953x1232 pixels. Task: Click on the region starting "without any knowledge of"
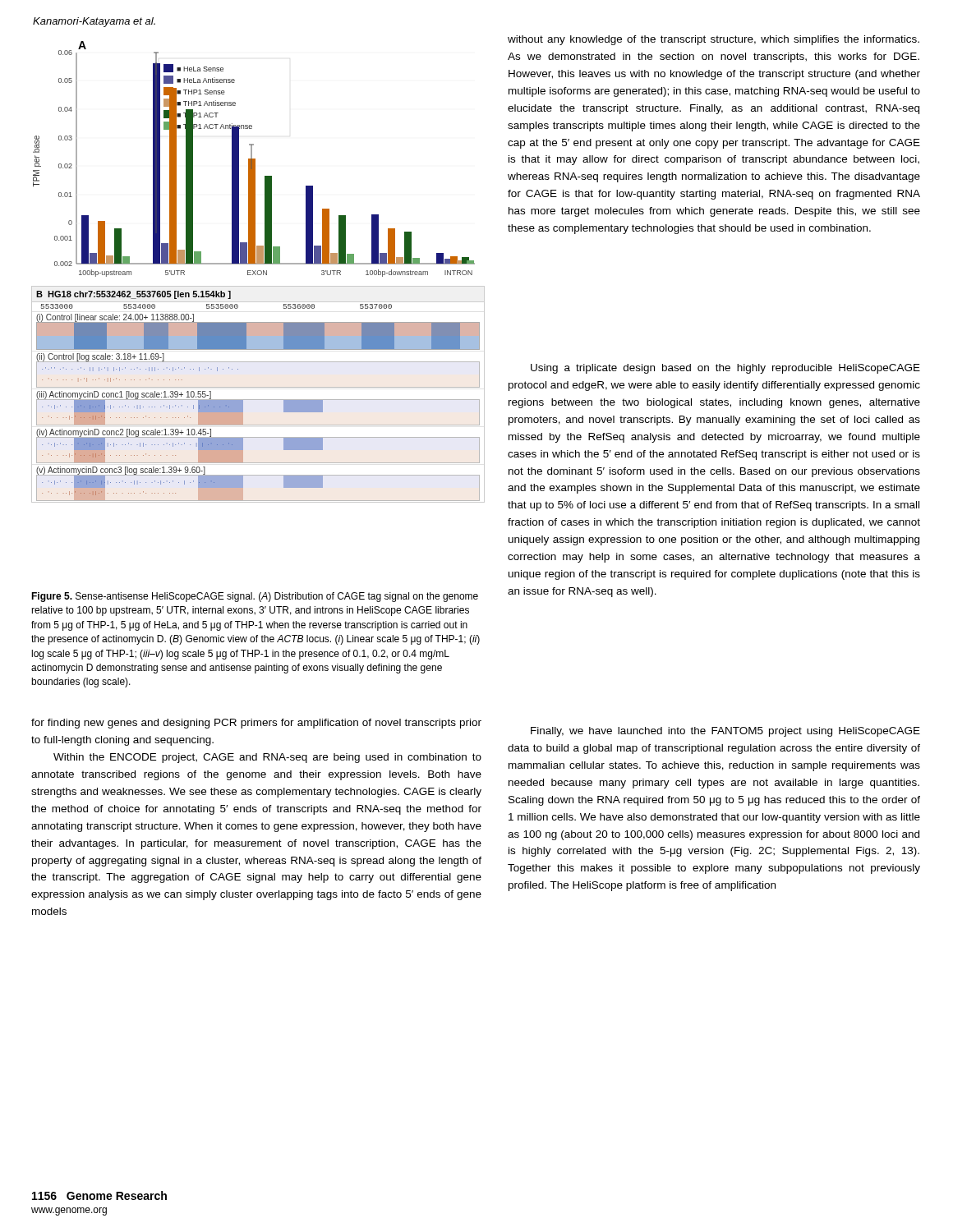point(714,134)
